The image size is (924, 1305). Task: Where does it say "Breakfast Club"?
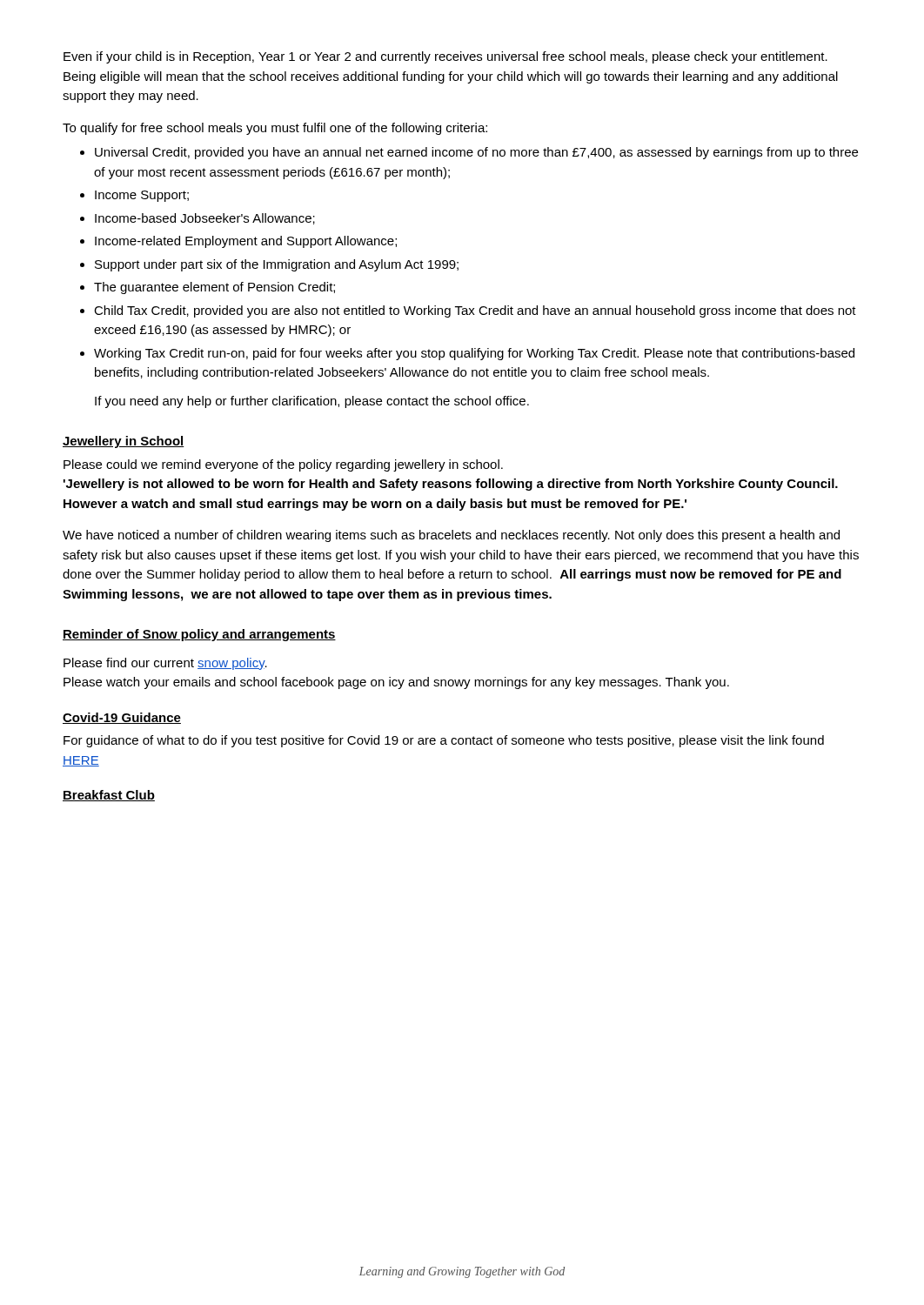tap(109, 795)
